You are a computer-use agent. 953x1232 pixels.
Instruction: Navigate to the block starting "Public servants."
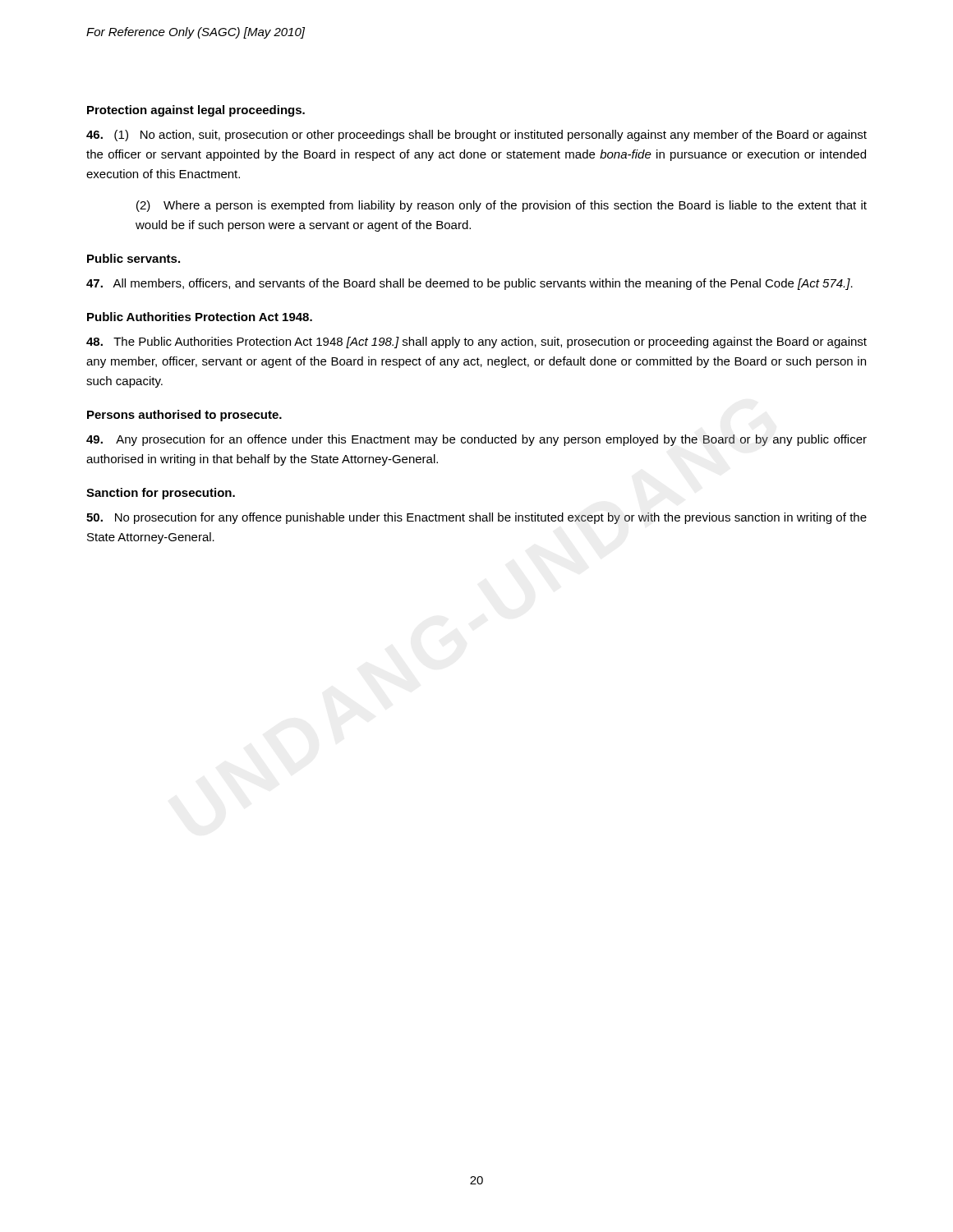pos(134,258)
